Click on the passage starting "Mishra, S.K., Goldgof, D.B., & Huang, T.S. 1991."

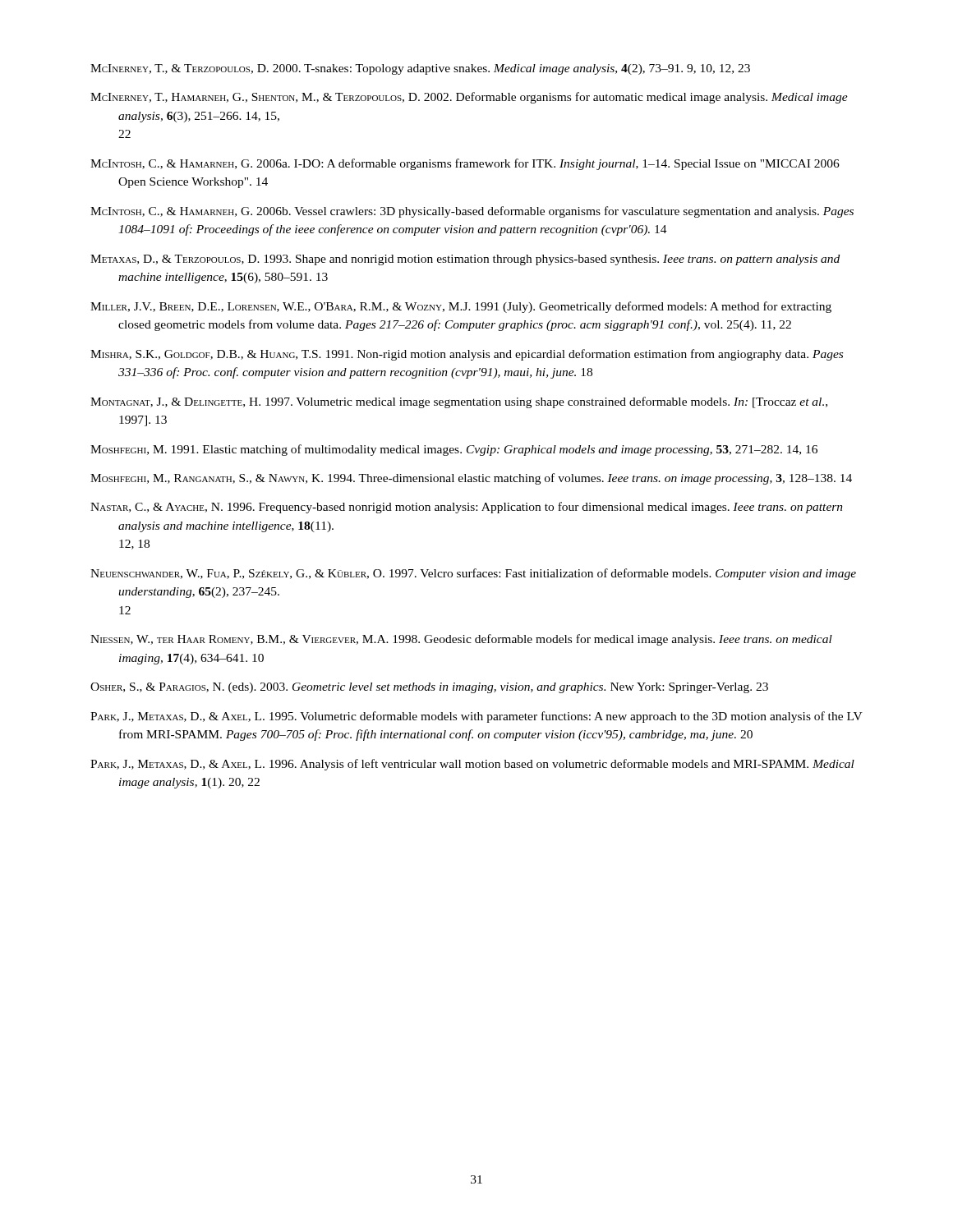point(476,363)
